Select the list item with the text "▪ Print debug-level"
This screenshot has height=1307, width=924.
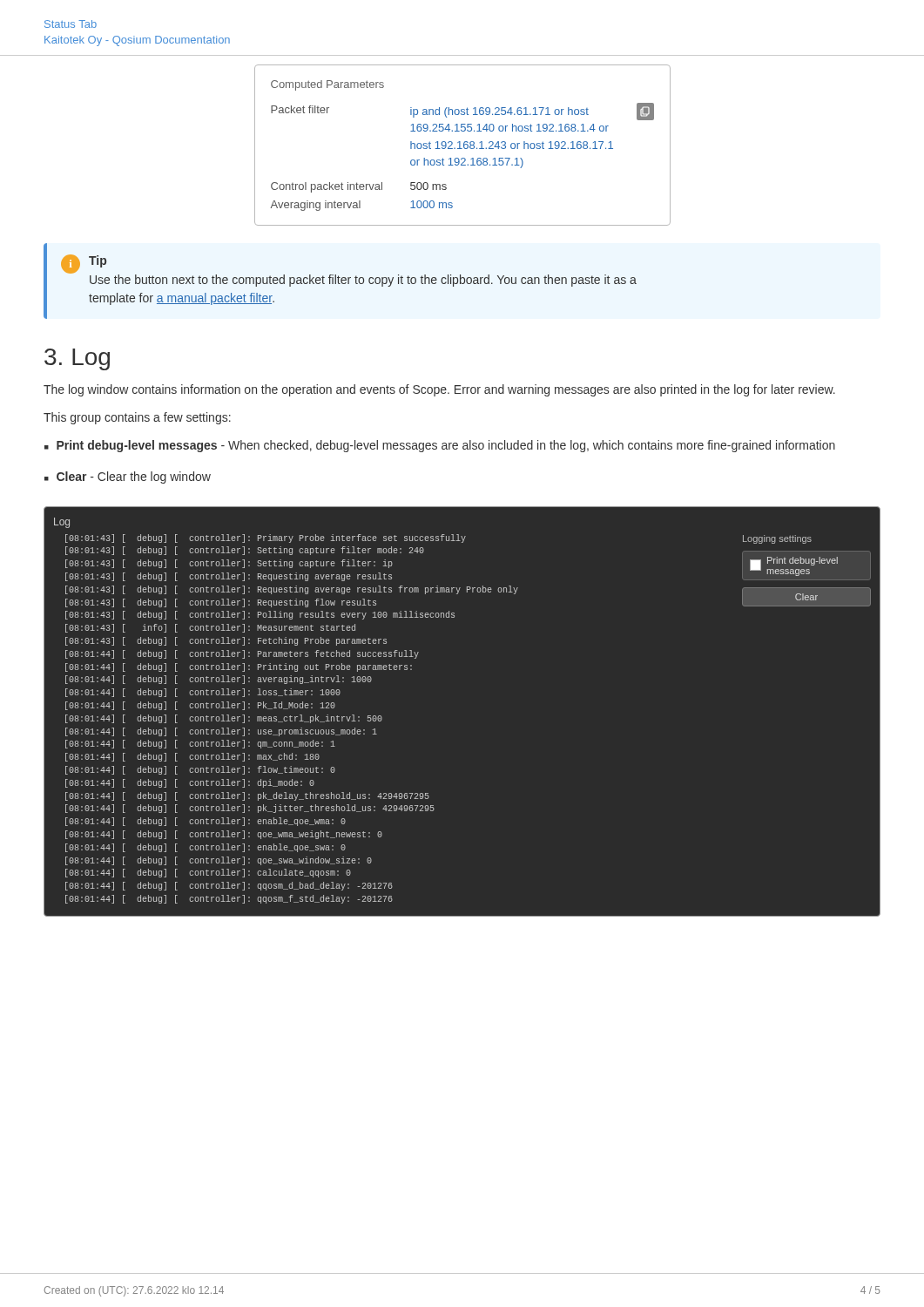pyautogui.click(x=440, y=448)
